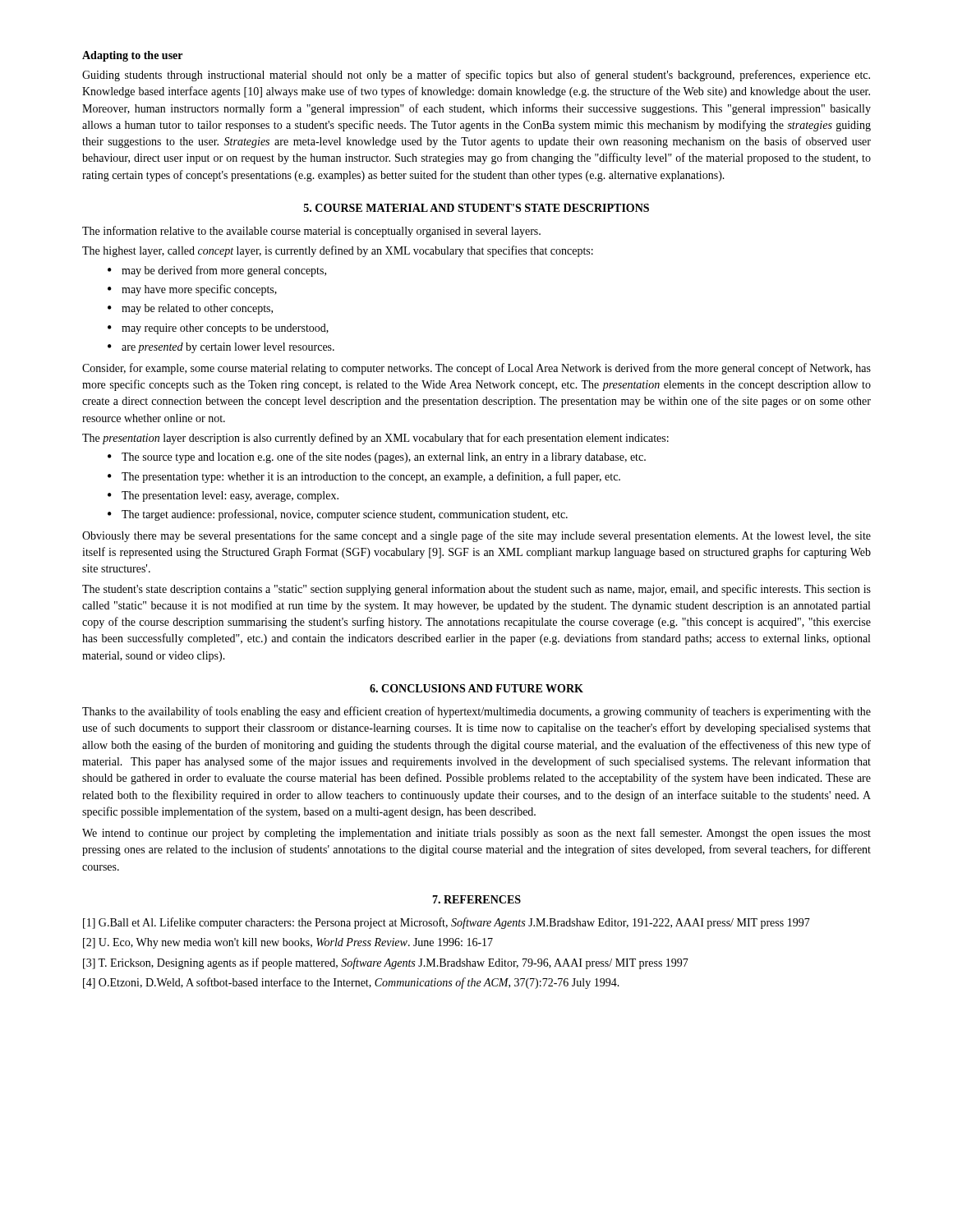Screen dimensions: 1232x953
Task: Find the list item containing "• may be derived from"
Action: (217, 271)
